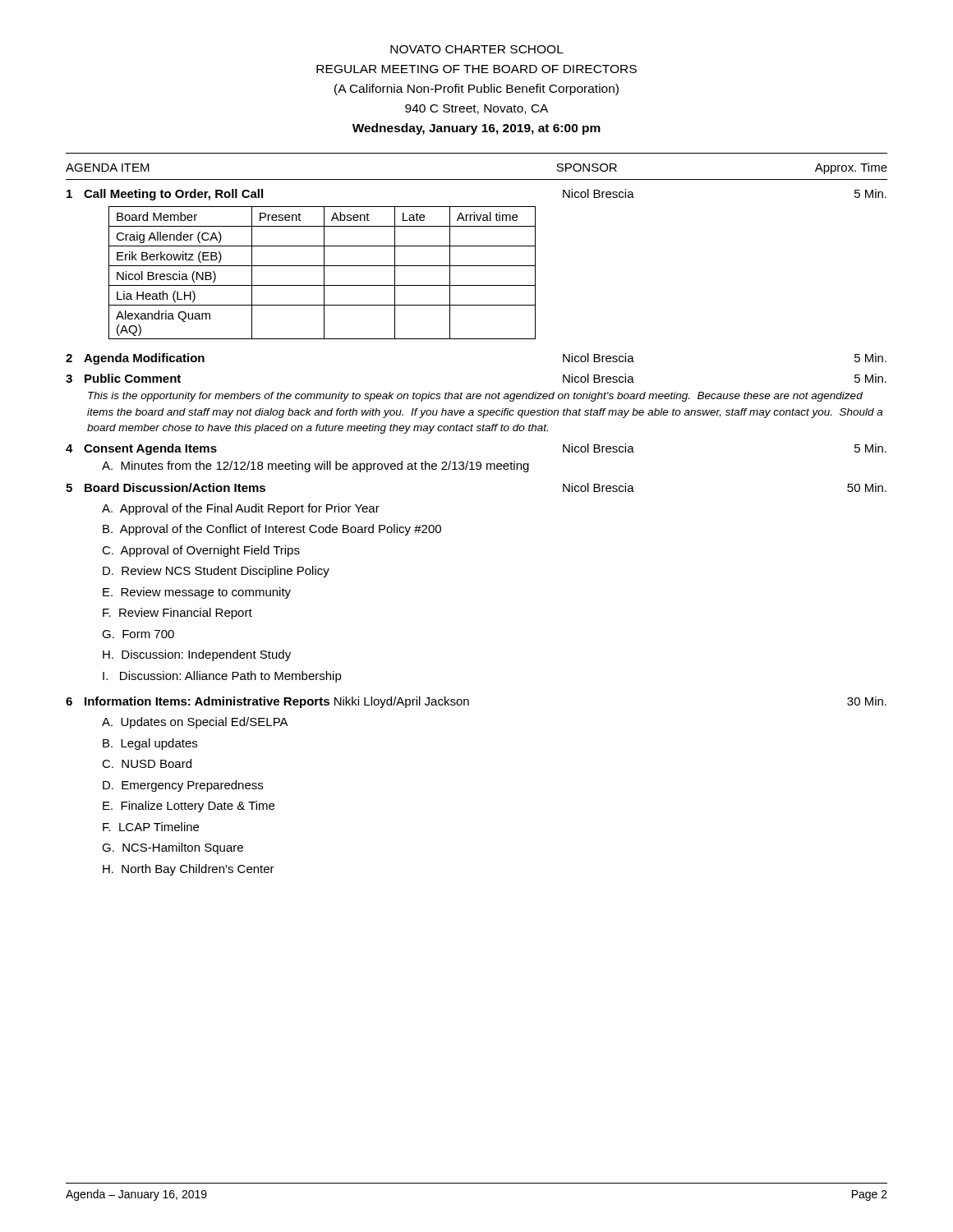953x1232 pixels.
Task: Find "F. LCAP Timeline" on this page
Action: click(151, 826)
